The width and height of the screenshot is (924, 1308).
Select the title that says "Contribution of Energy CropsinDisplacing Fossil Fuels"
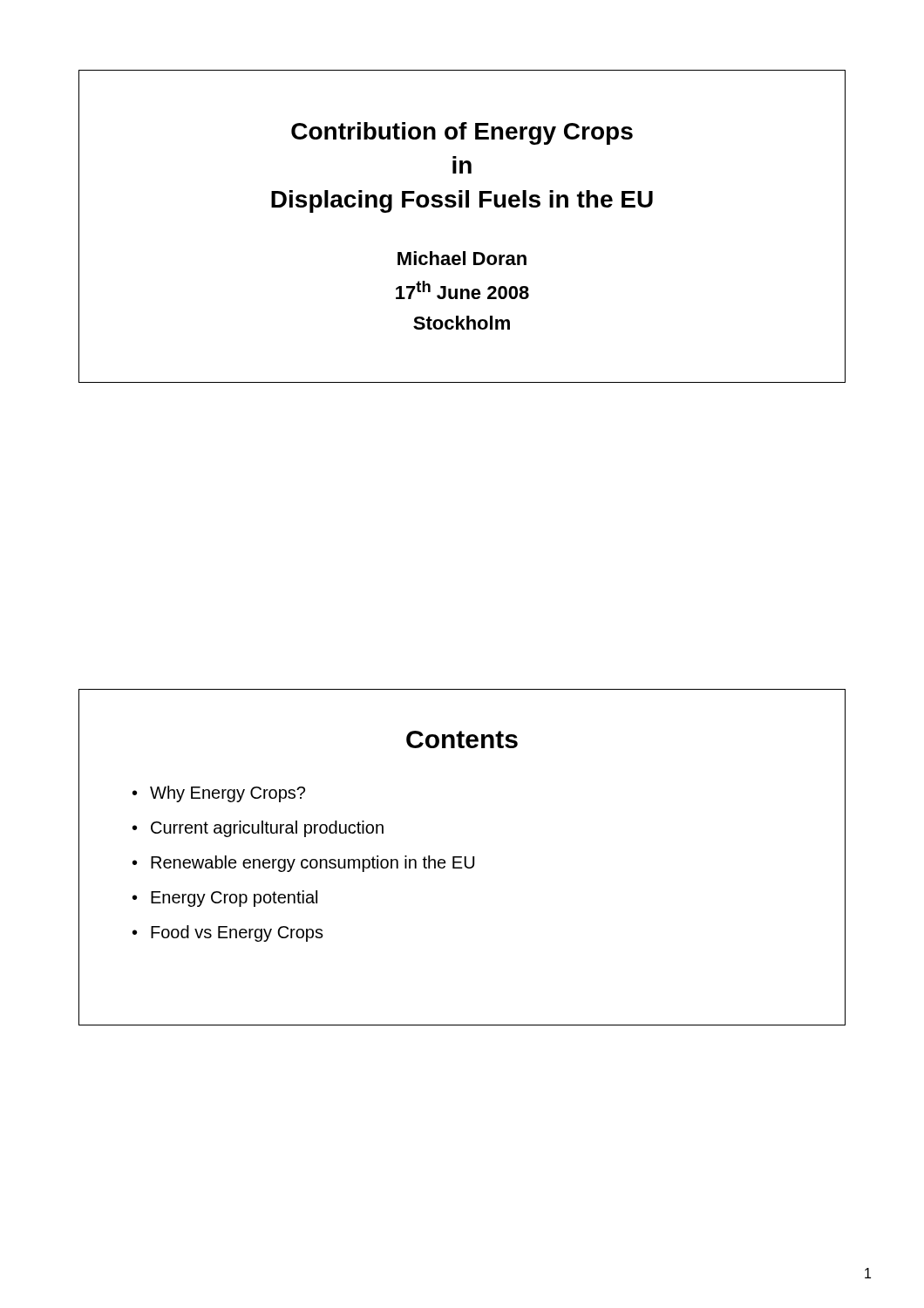[x=462, y=133]
